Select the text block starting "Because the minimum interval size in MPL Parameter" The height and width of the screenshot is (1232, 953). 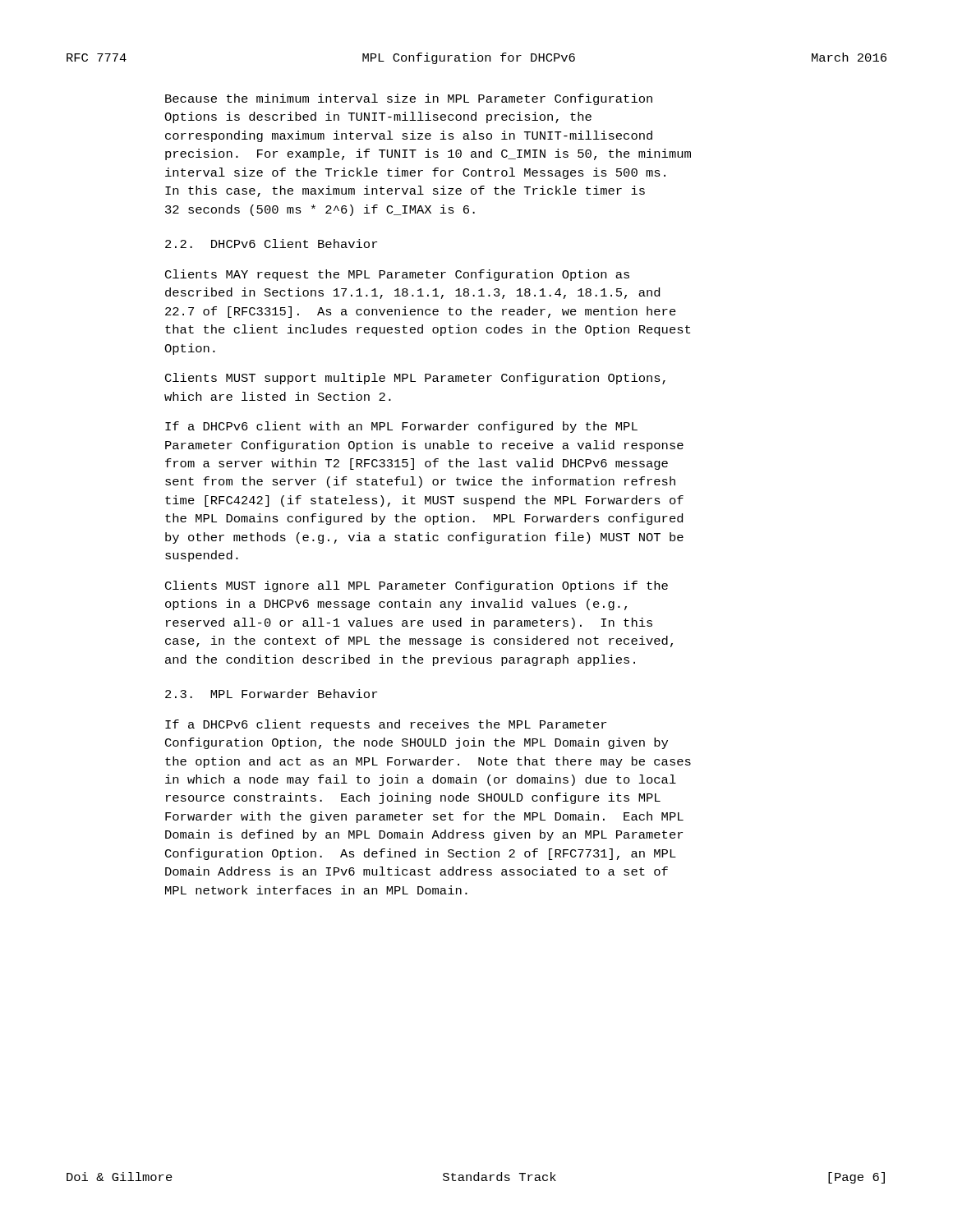click(x=428, y=155)
